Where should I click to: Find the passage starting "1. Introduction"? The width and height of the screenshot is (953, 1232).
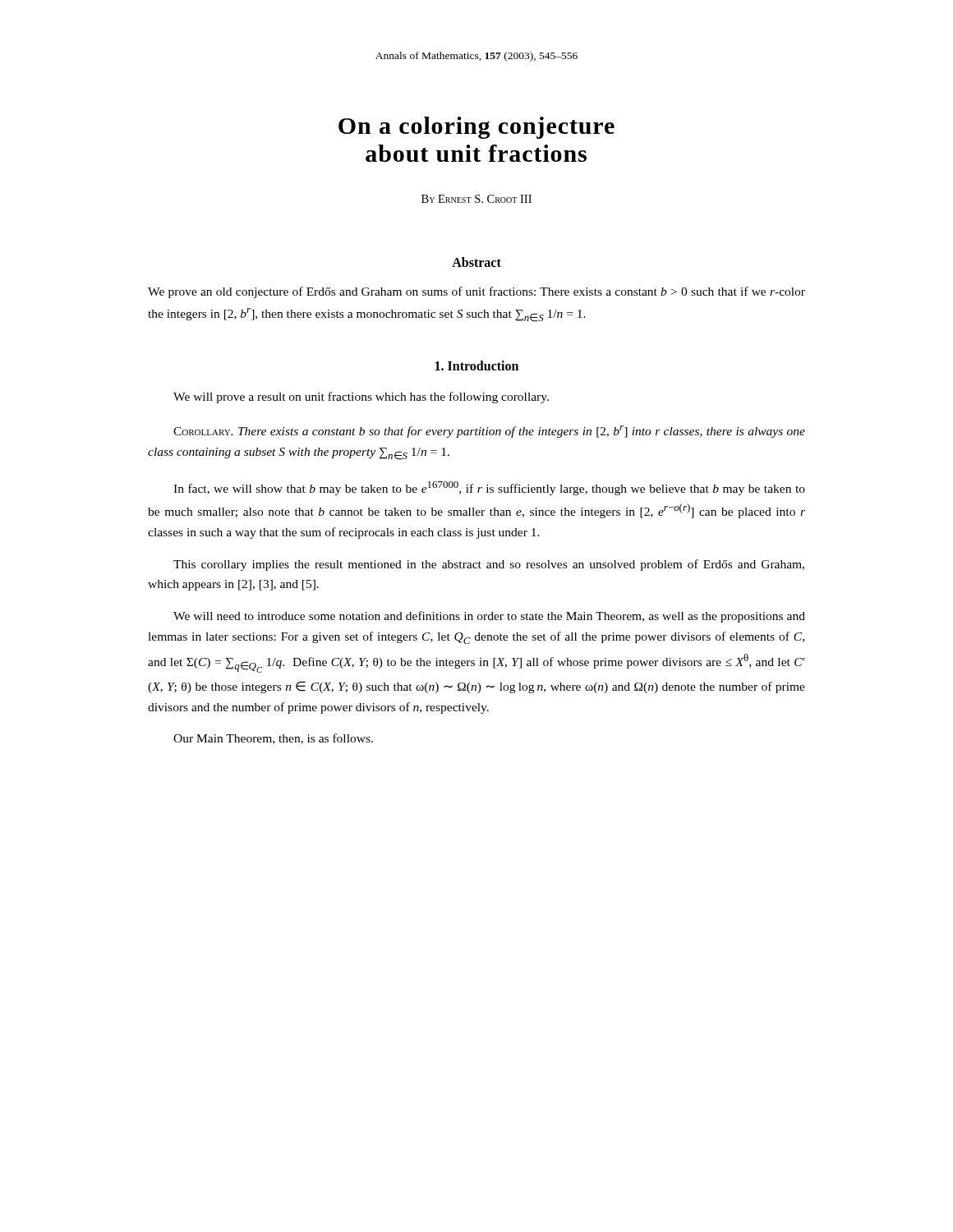tap(476, 366)
